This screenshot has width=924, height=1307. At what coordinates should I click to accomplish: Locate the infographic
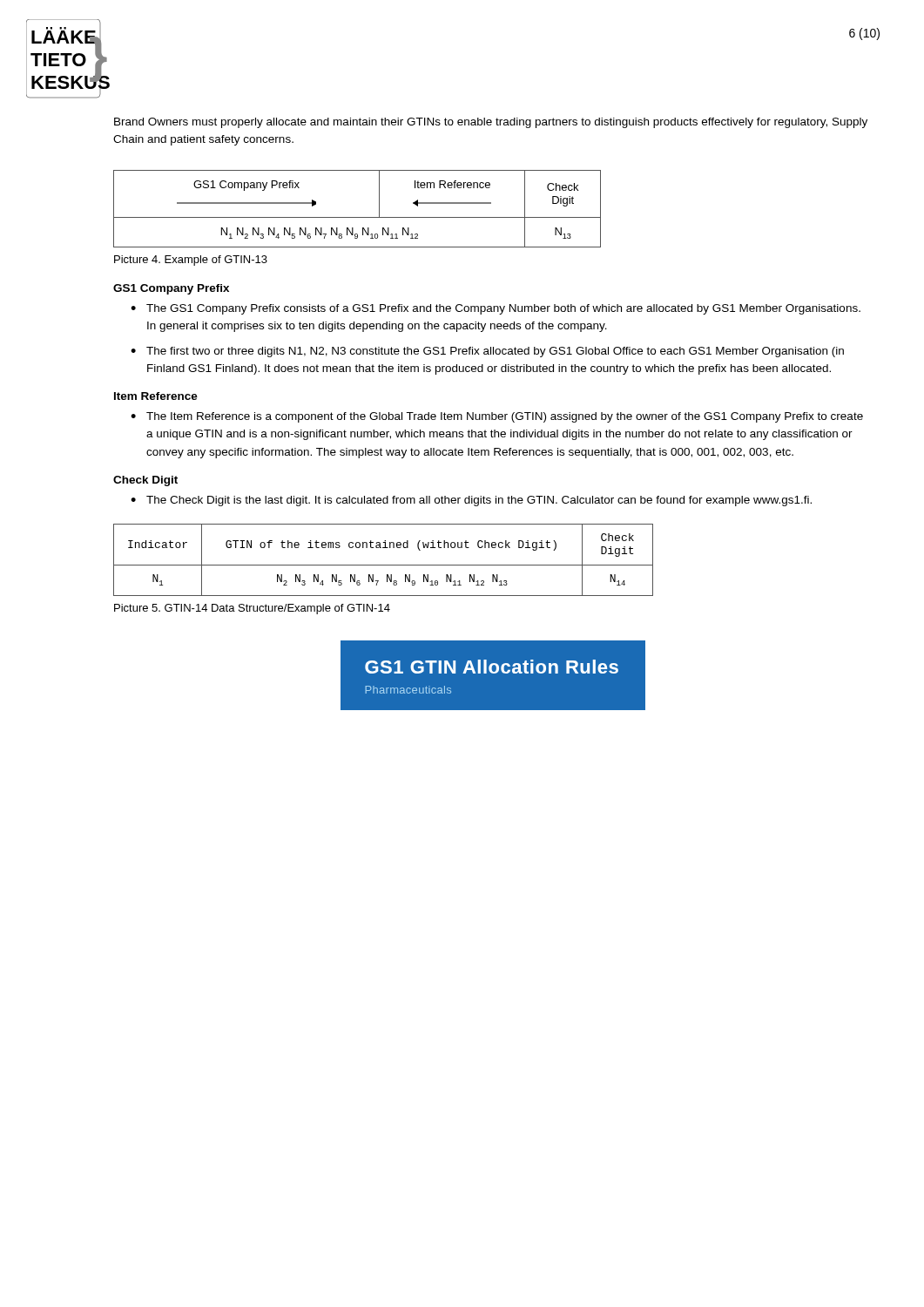point(492,675)
